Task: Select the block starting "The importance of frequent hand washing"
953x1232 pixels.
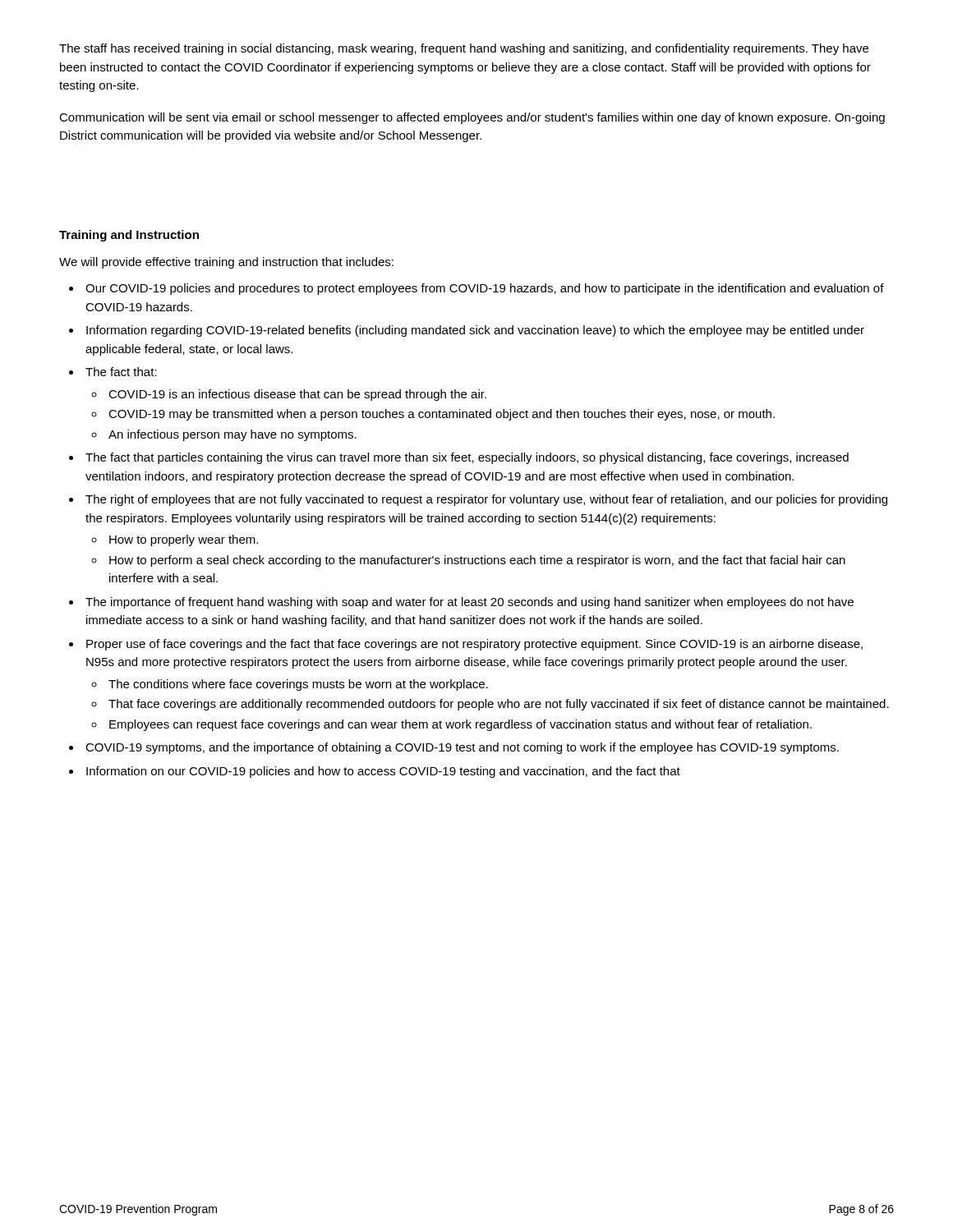Action: [x=470, y=610]
